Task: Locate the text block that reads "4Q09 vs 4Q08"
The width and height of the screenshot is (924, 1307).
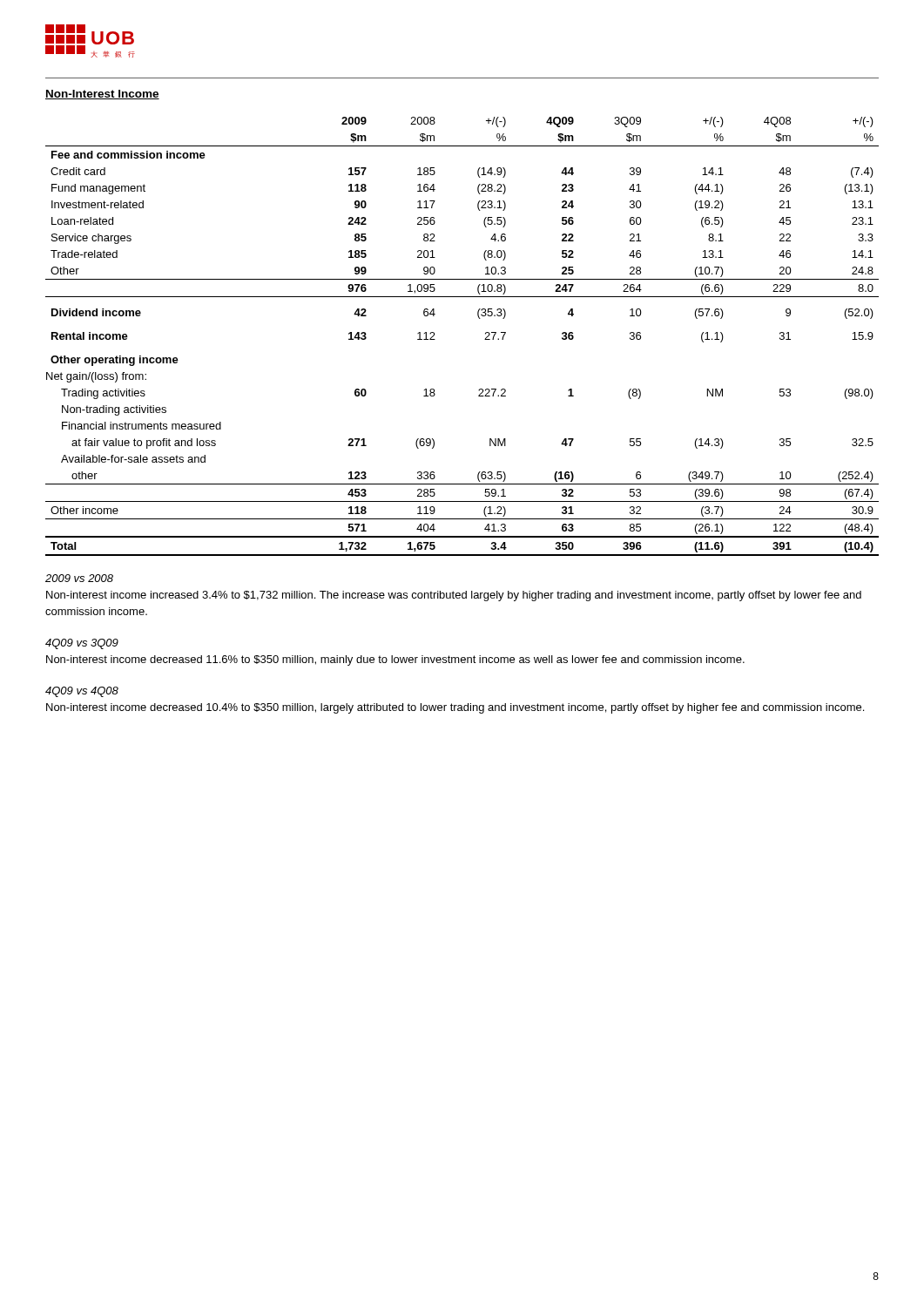Action: point(462,700)
